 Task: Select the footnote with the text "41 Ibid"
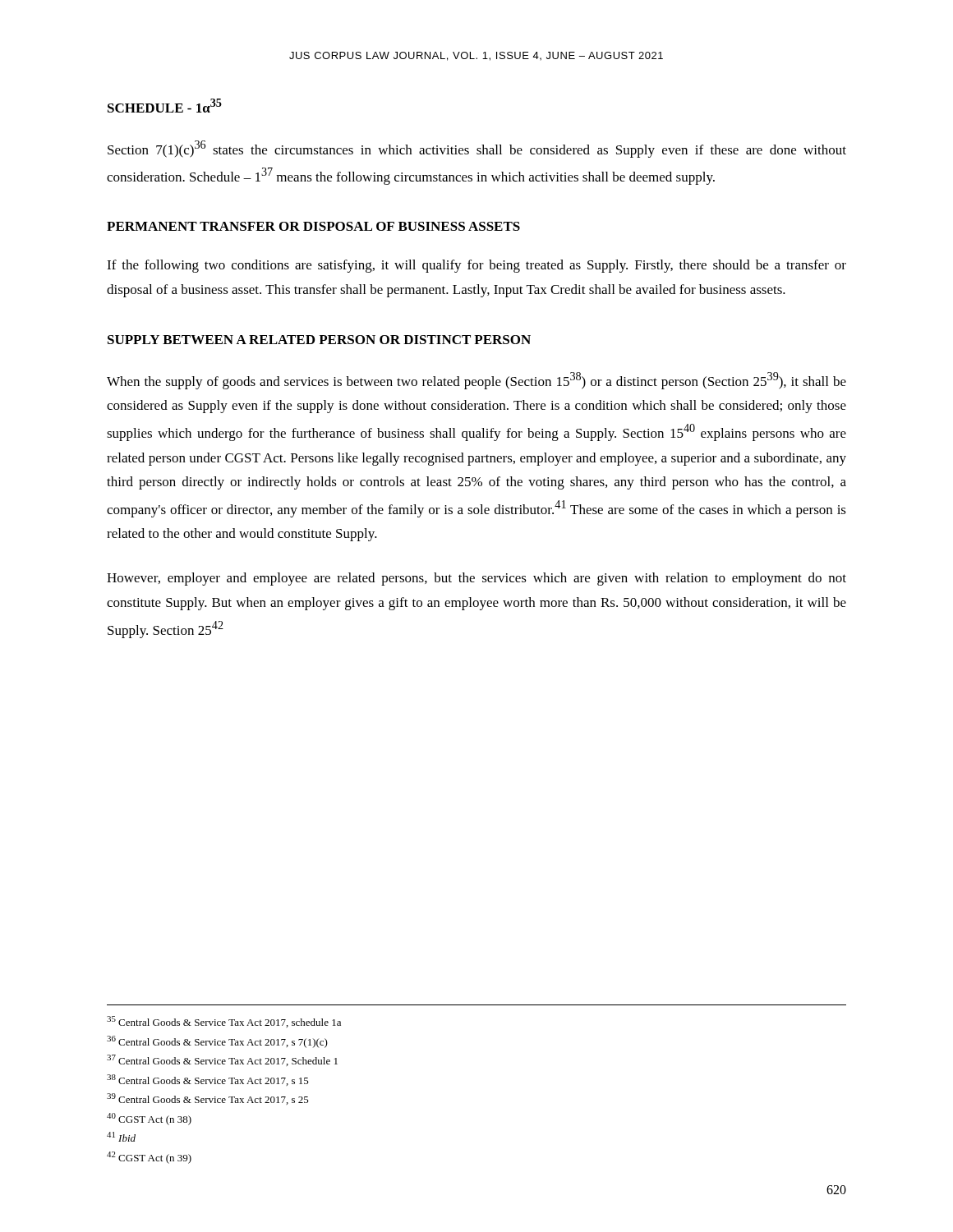click(121, 1137)
